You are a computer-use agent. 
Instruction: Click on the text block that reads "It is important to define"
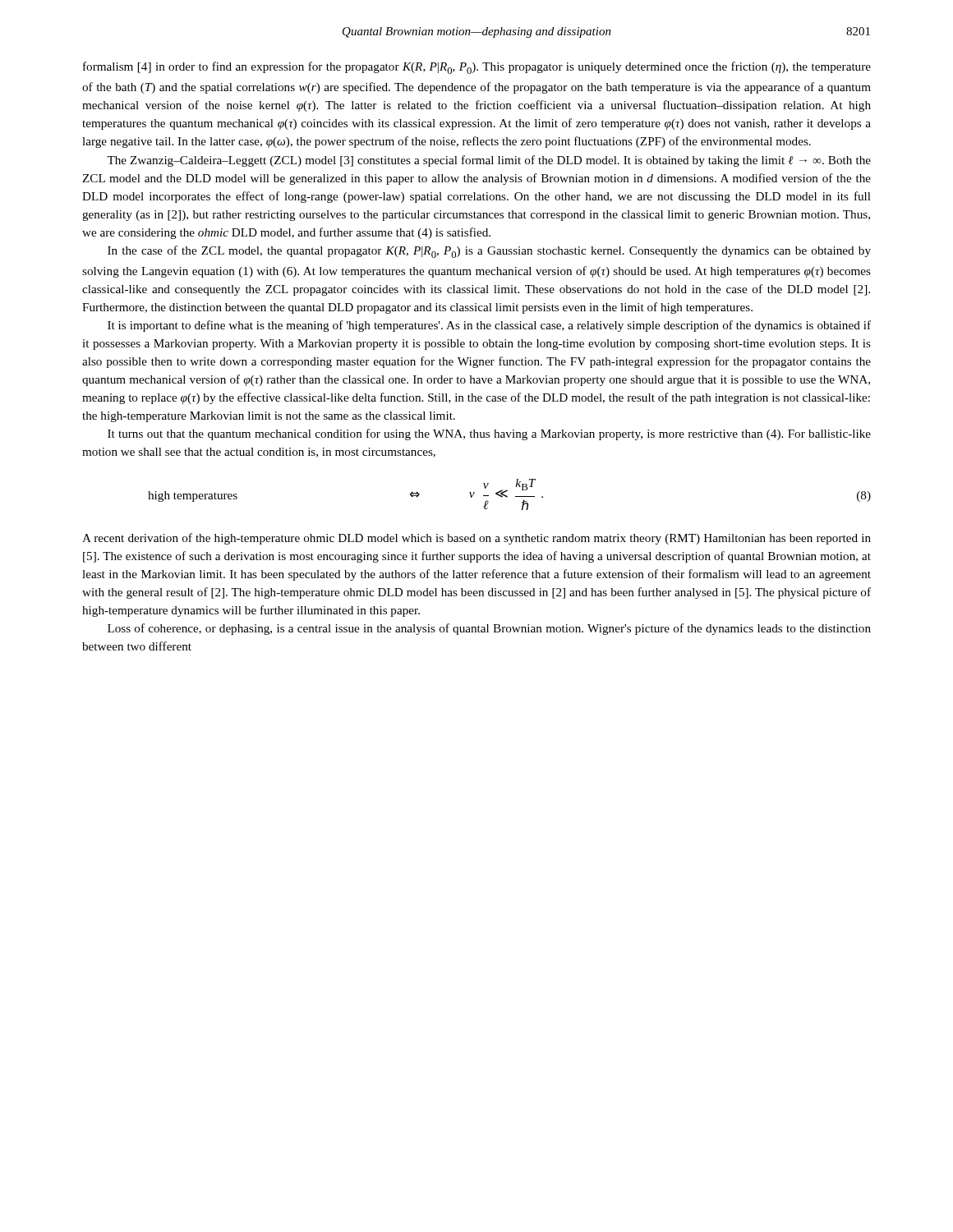(x=476, y=371)
